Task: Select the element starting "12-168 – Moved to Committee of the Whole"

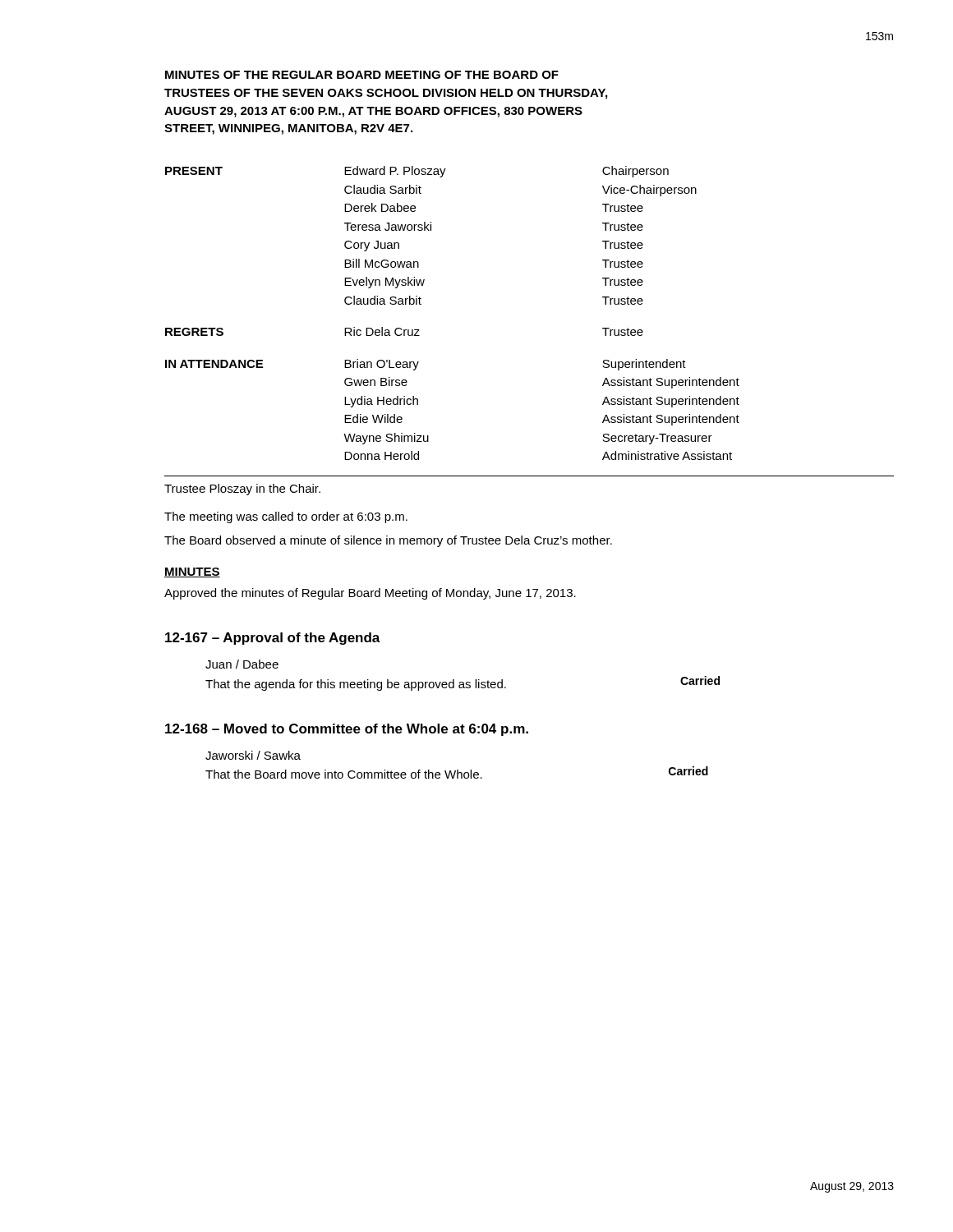Action: [x=347, y=729]
